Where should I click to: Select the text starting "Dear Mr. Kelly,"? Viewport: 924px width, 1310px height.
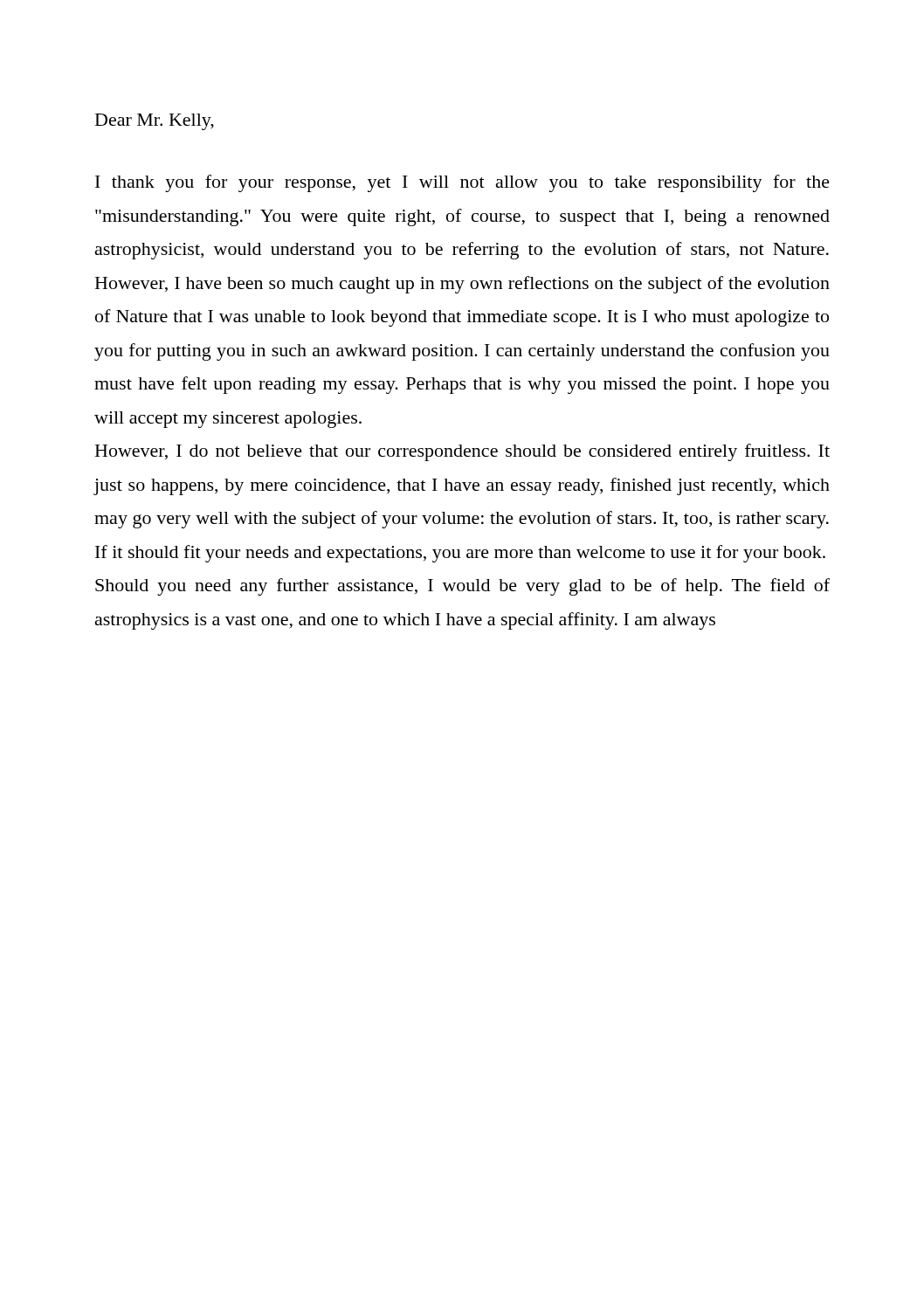coord(155,119)
